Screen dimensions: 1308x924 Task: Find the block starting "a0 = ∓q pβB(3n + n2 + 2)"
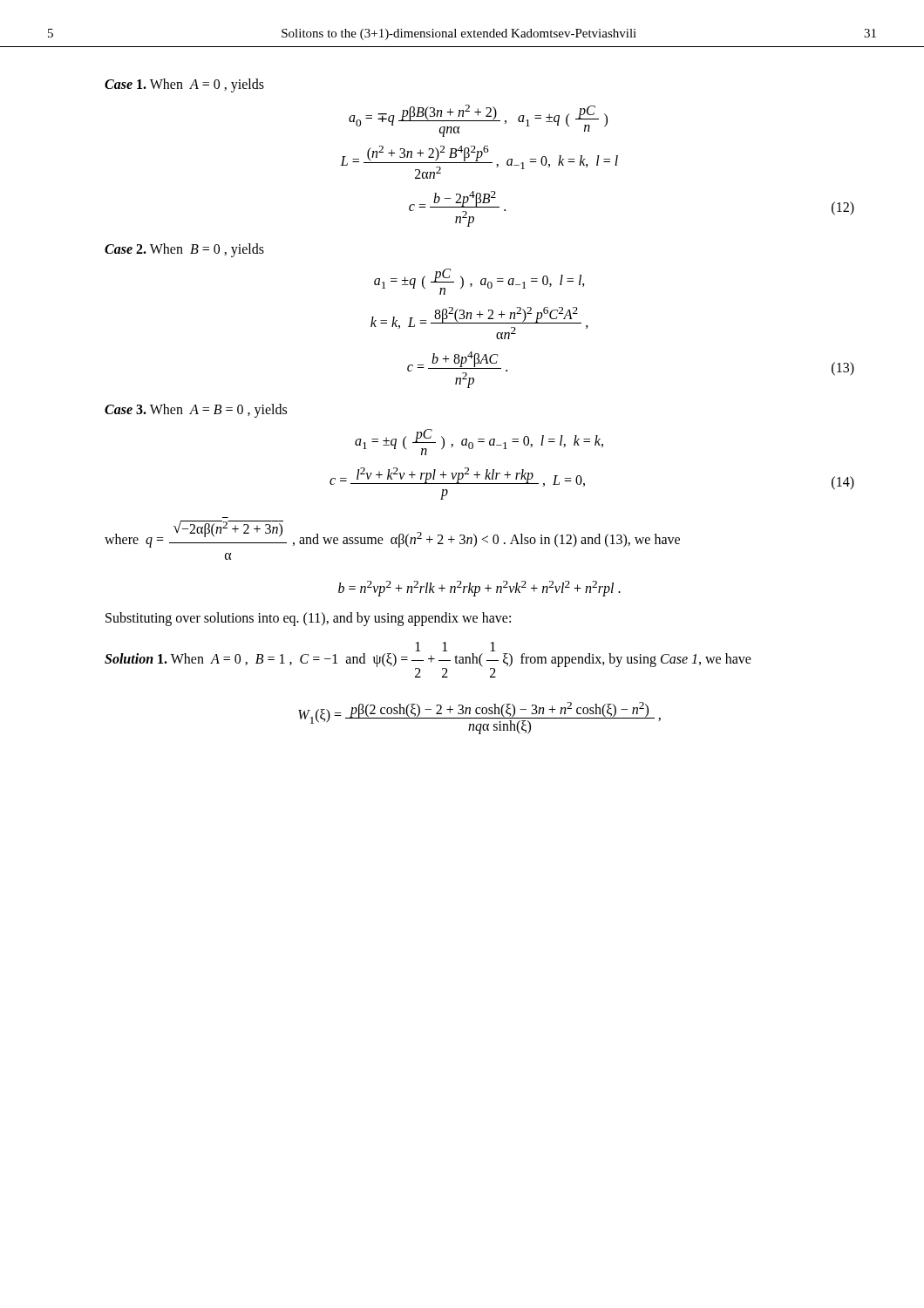point(479,119)
